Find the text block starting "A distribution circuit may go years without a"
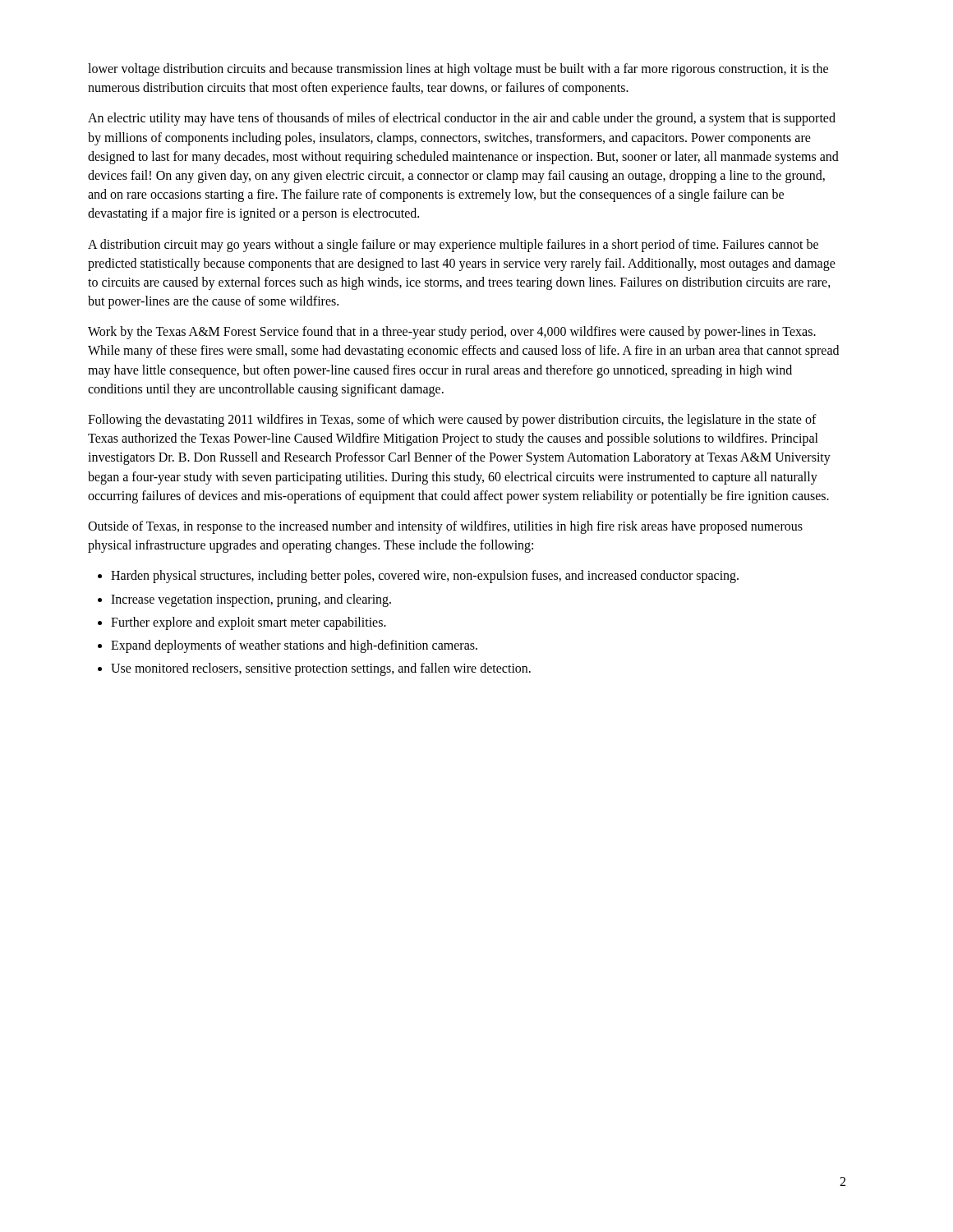The height and width of the screenshot is (1232, 953). click(x=467, y=273)
